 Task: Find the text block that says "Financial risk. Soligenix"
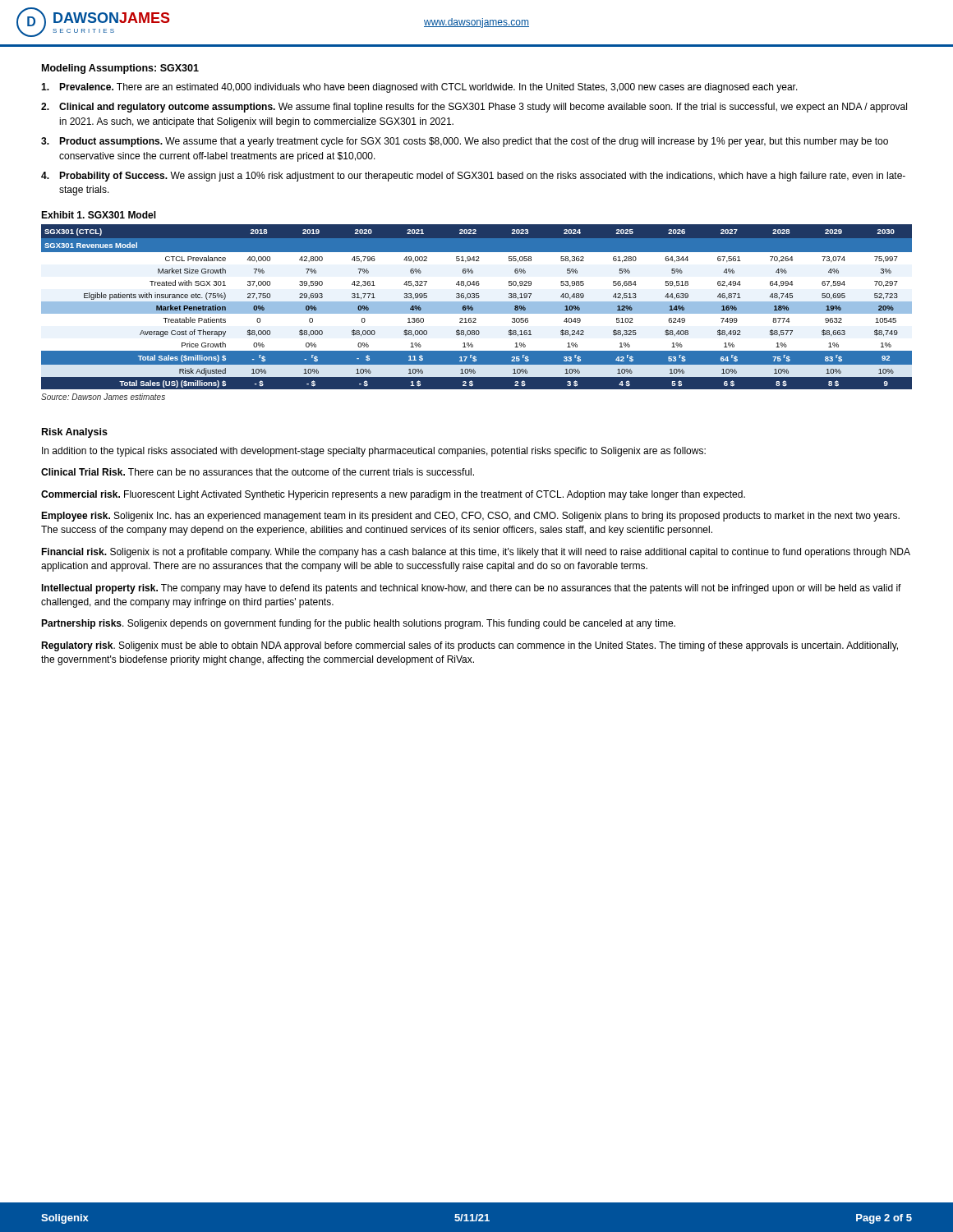click(x=475, y=559)
